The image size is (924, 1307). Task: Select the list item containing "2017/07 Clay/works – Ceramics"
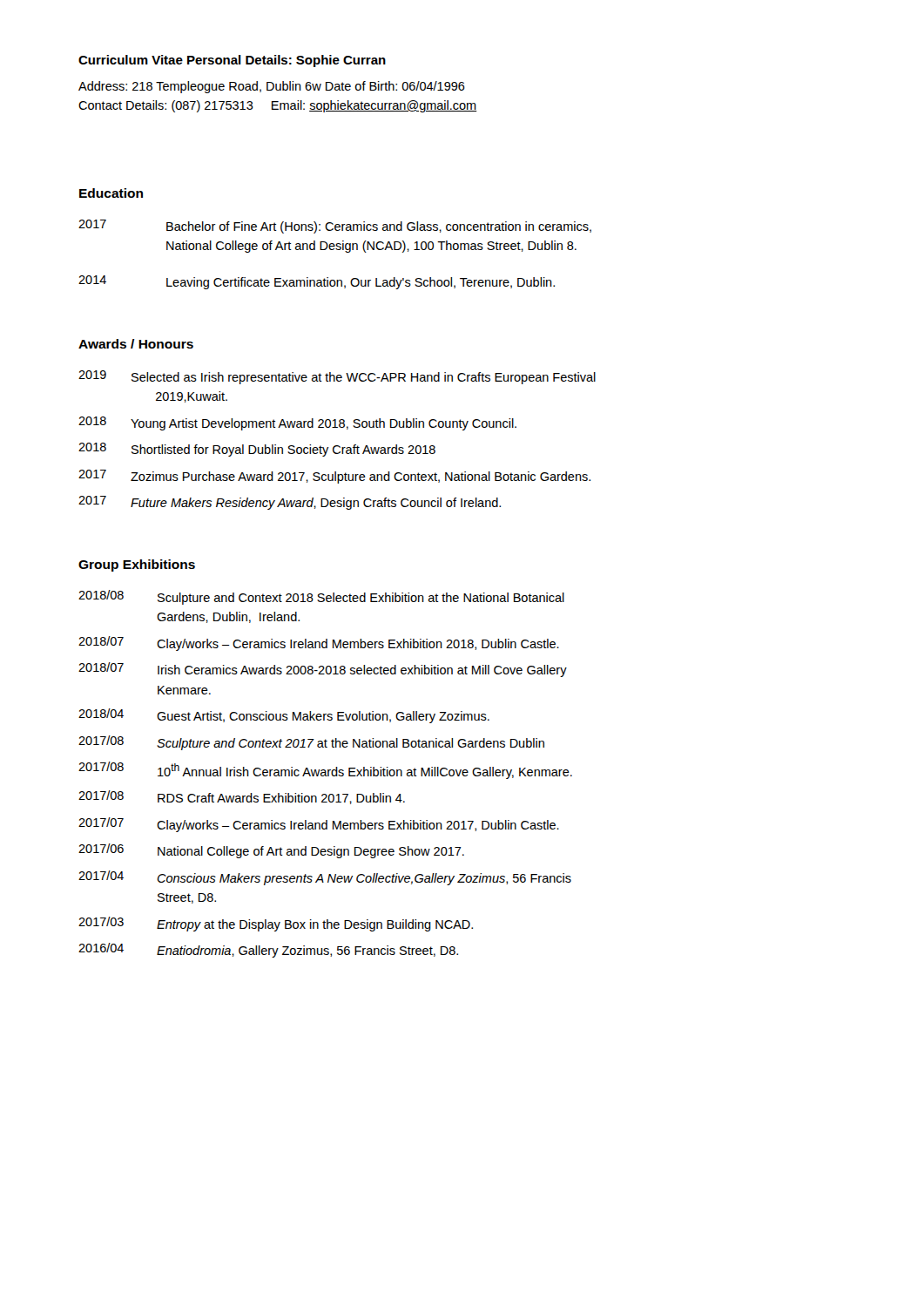tap(462, 825)
